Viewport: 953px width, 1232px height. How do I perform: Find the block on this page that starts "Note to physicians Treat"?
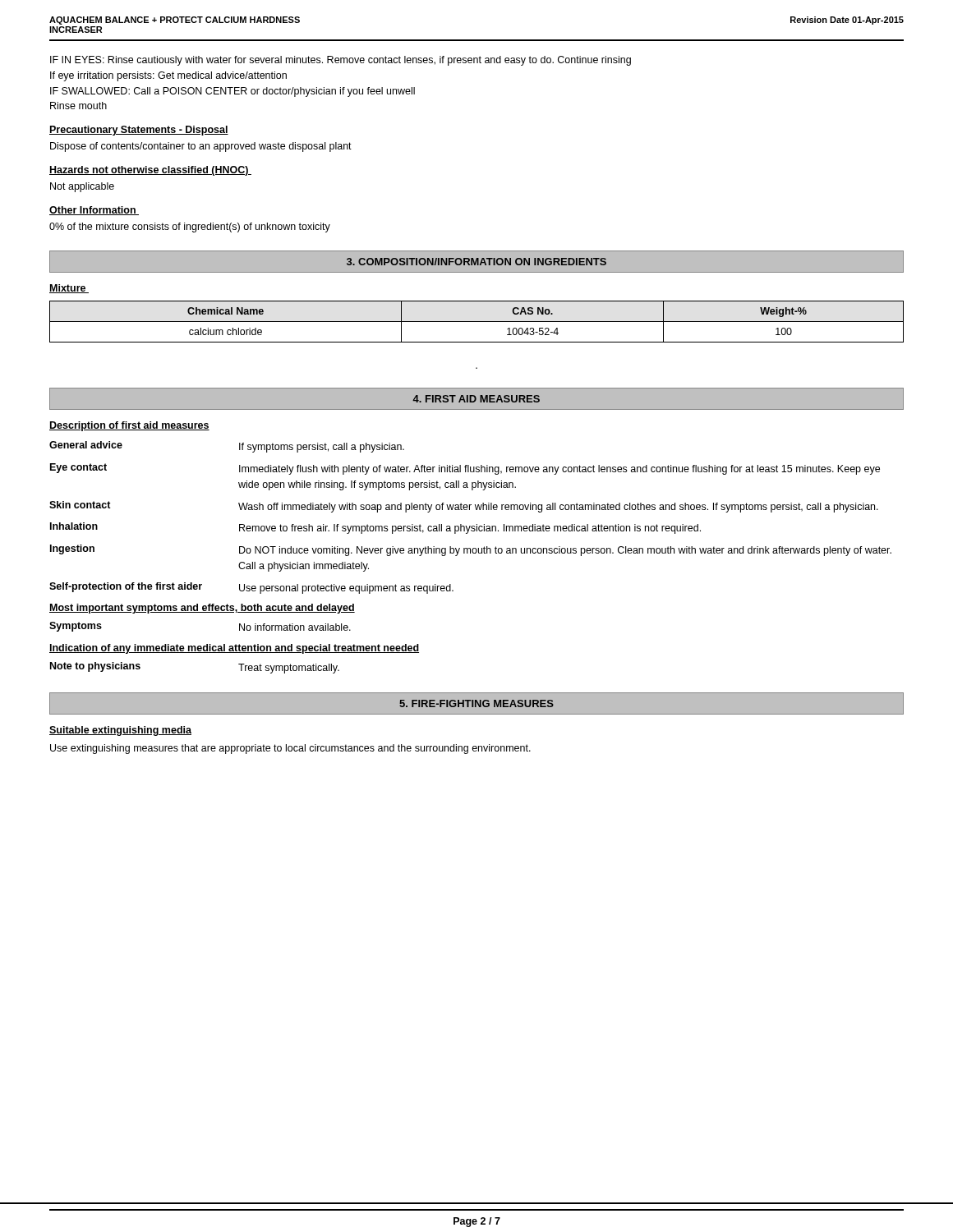(96, 667)
